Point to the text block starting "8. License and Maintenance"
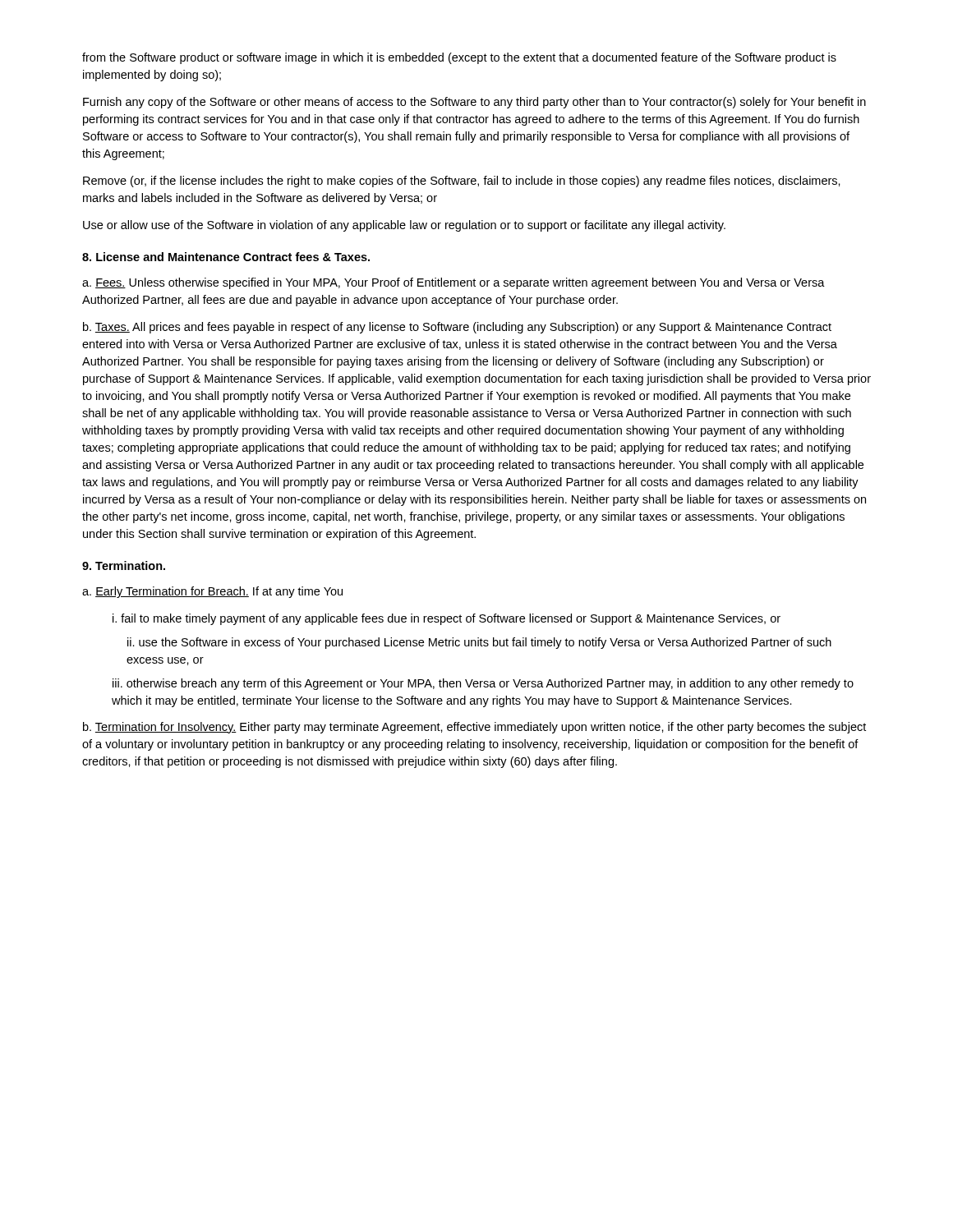953x1232 pixels. coord(226,257)
